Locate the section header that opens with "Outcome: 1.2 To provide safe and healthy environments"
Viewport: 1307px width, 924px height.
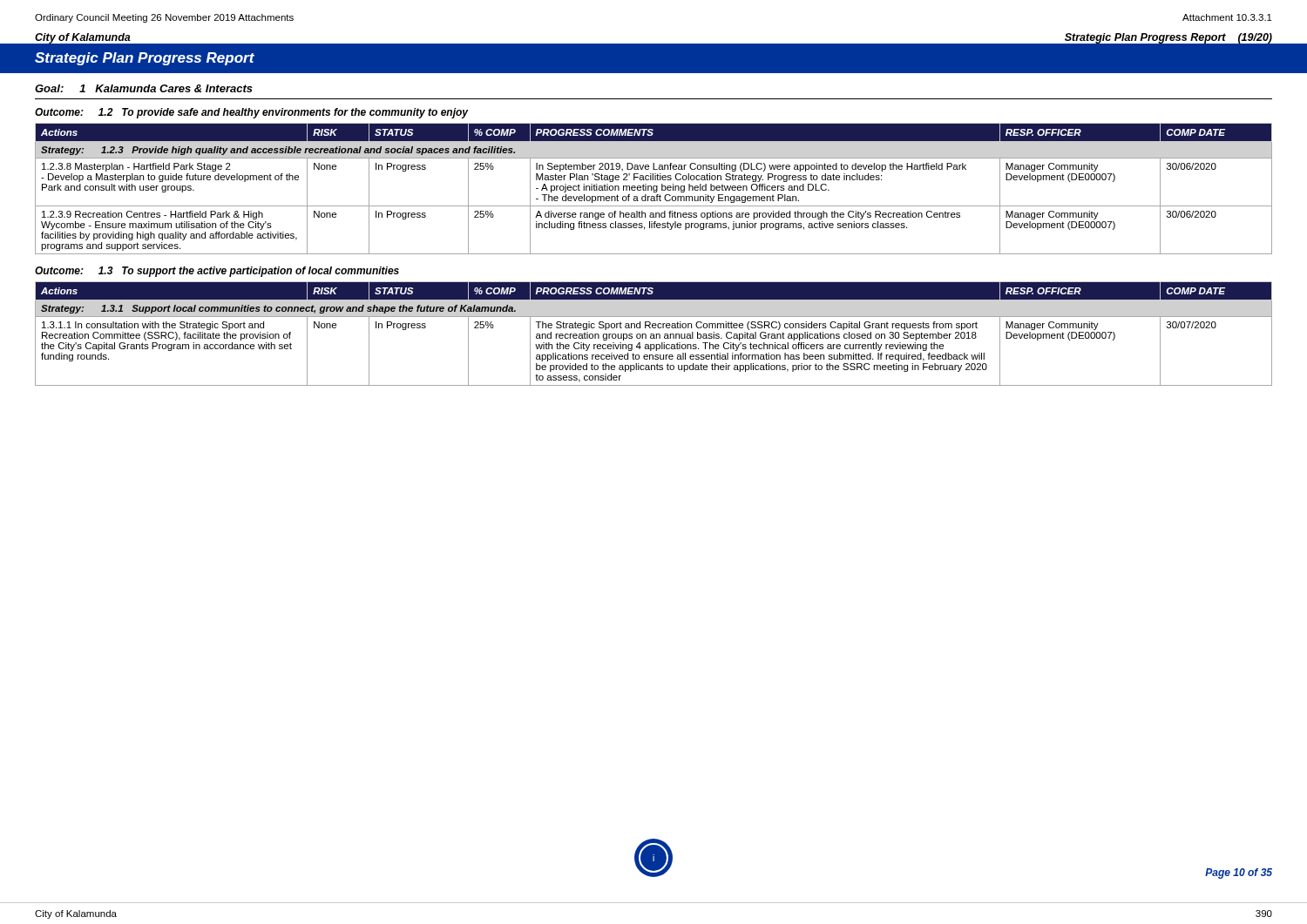251,112
